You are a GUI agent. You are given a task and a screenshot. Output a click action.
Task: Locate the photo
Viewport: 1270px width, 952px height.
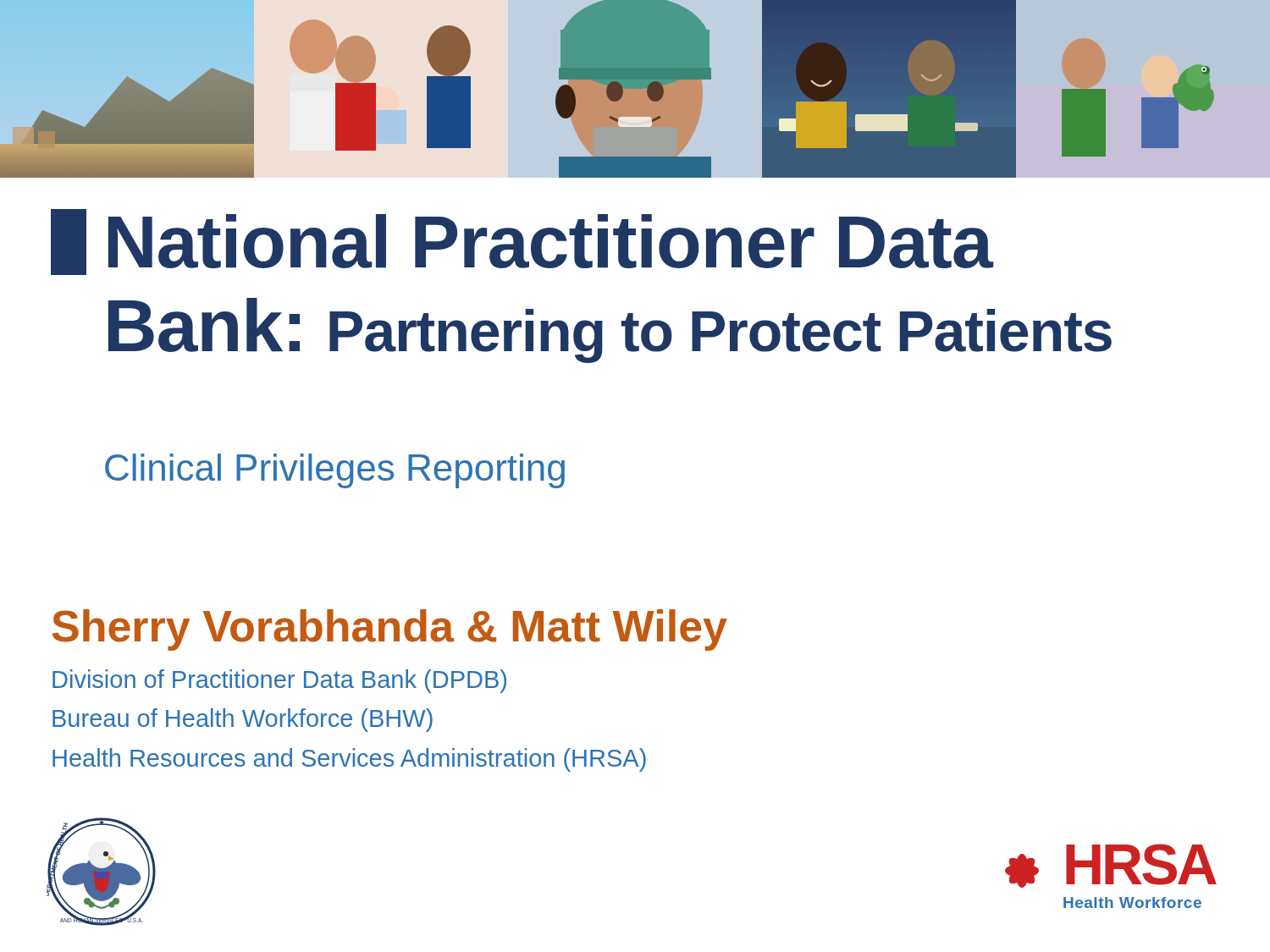(635, 89)
